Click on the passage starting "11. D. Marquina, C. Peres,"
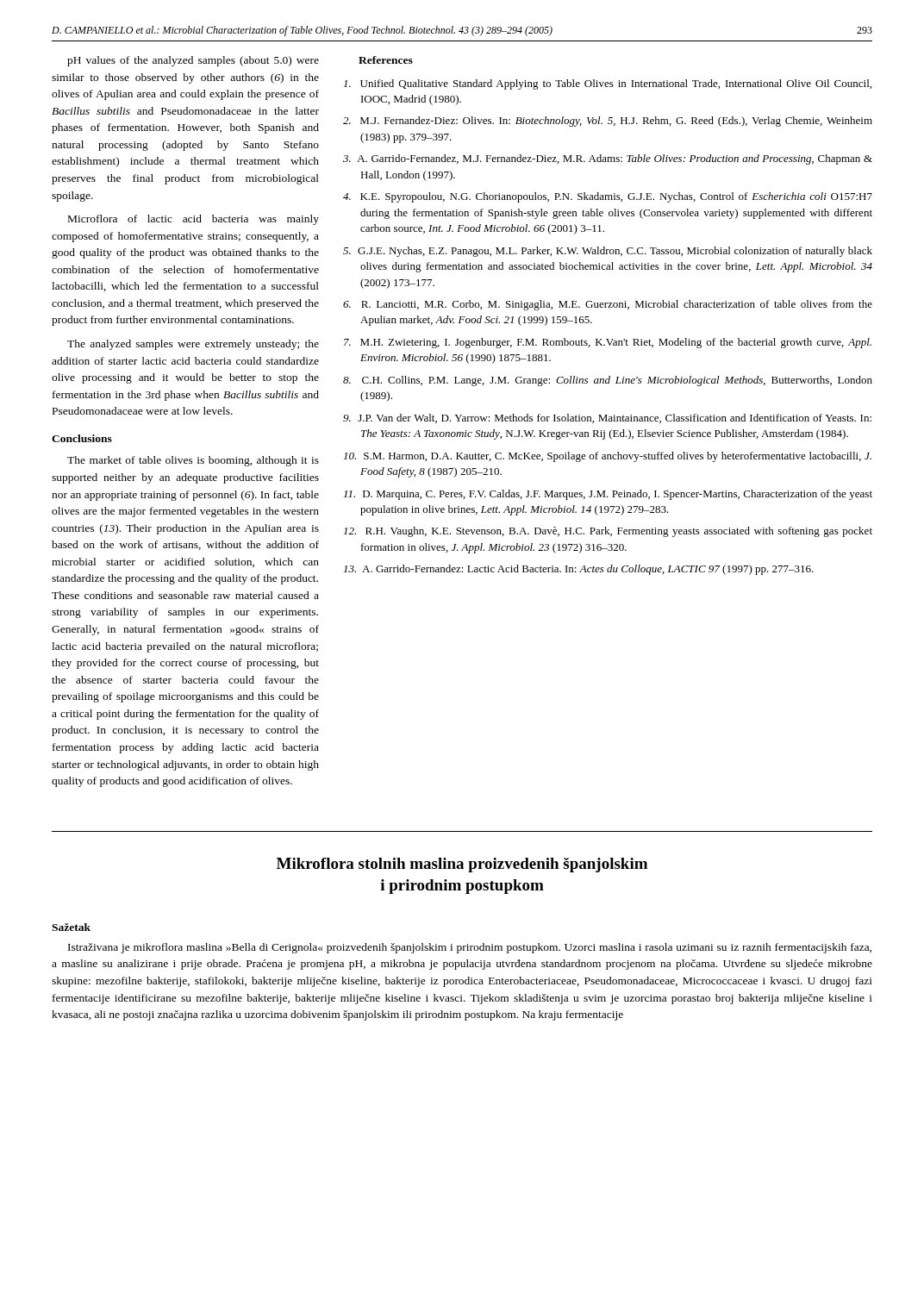924x1293 pixels. (608, 502)
